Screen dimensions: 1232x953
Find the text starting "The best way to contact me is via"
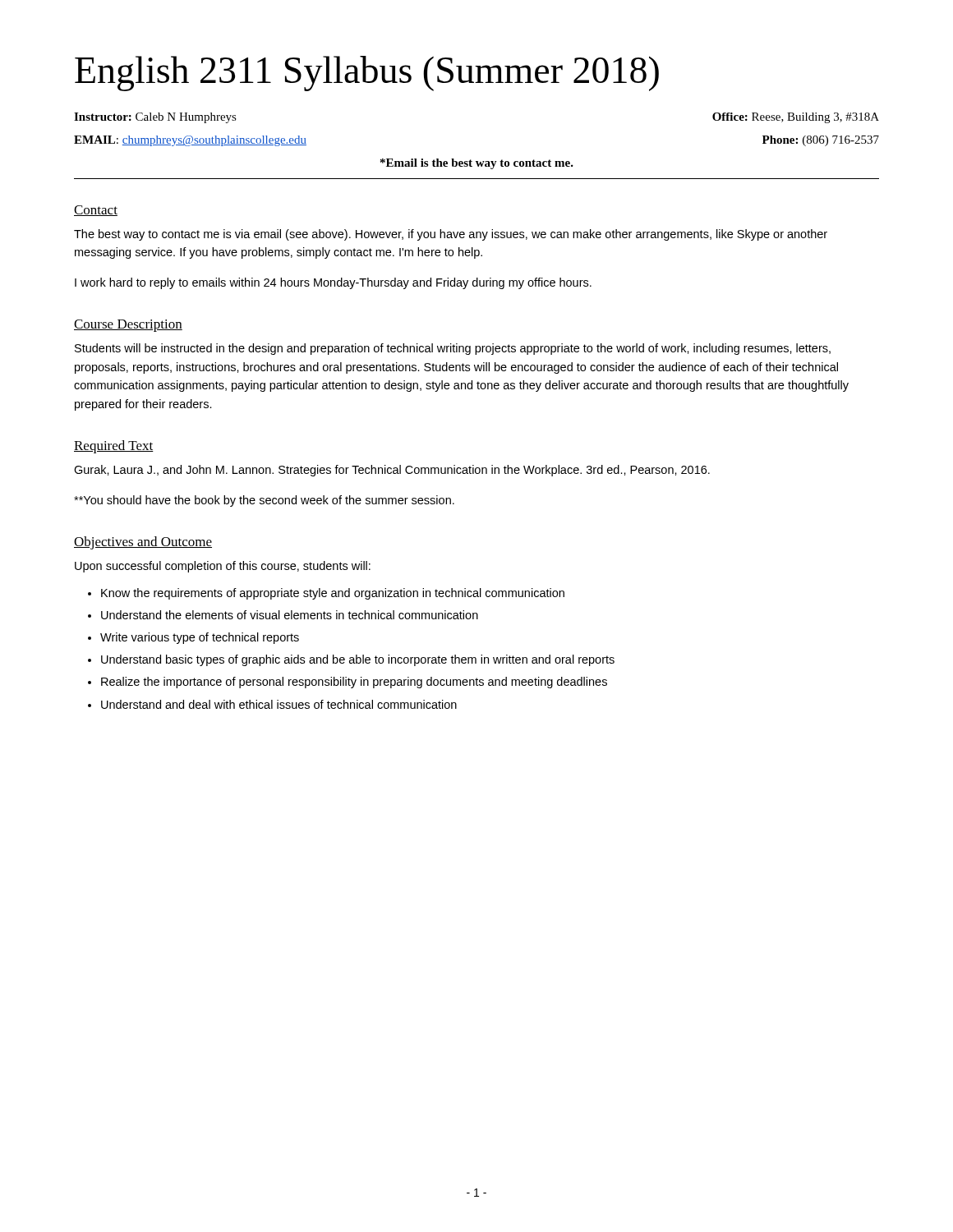pyautogui.click(x=476, y=258)
